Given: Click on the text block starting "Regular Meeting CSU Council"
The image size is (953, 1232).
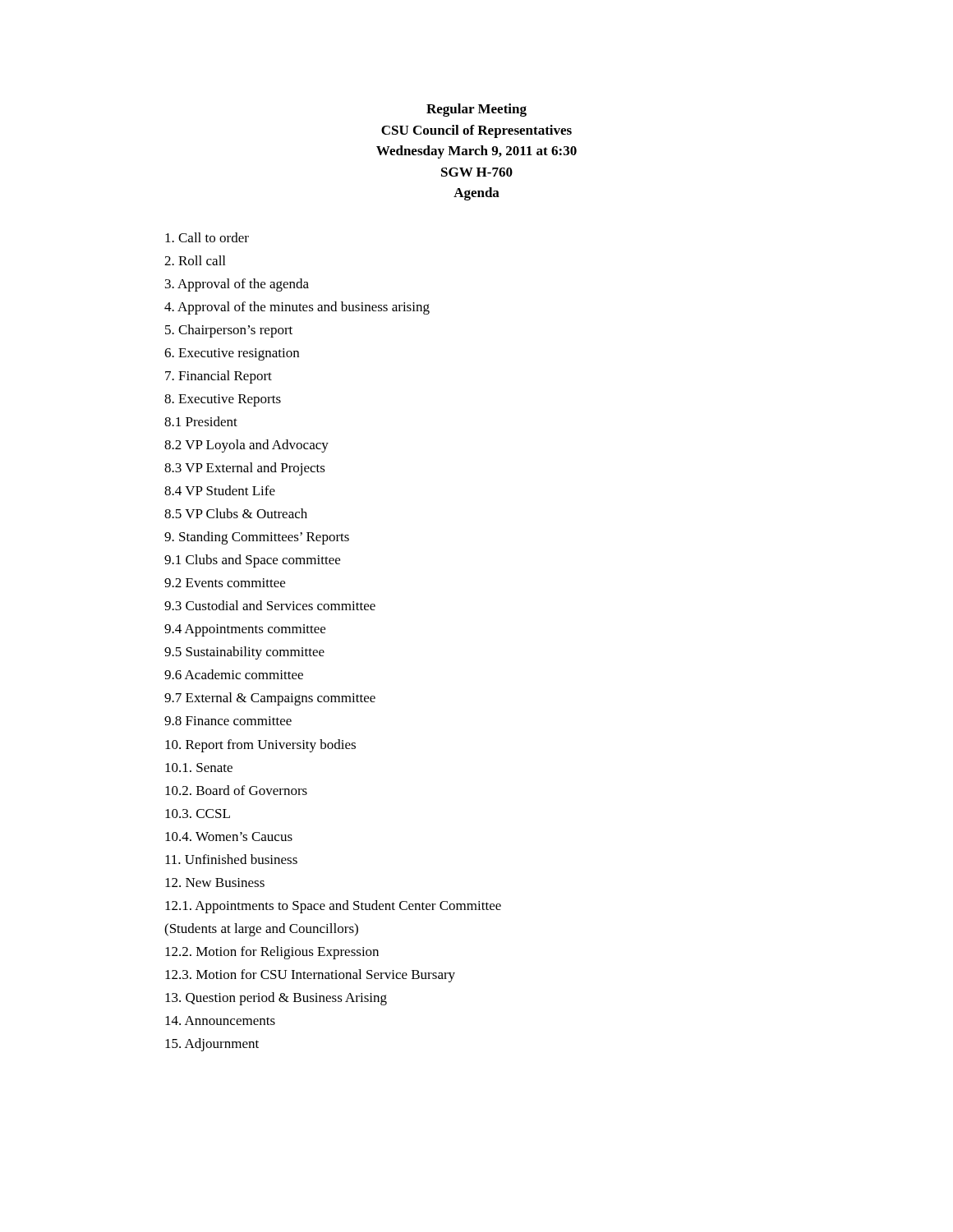Looking at the screenshot, I should 476,151.
